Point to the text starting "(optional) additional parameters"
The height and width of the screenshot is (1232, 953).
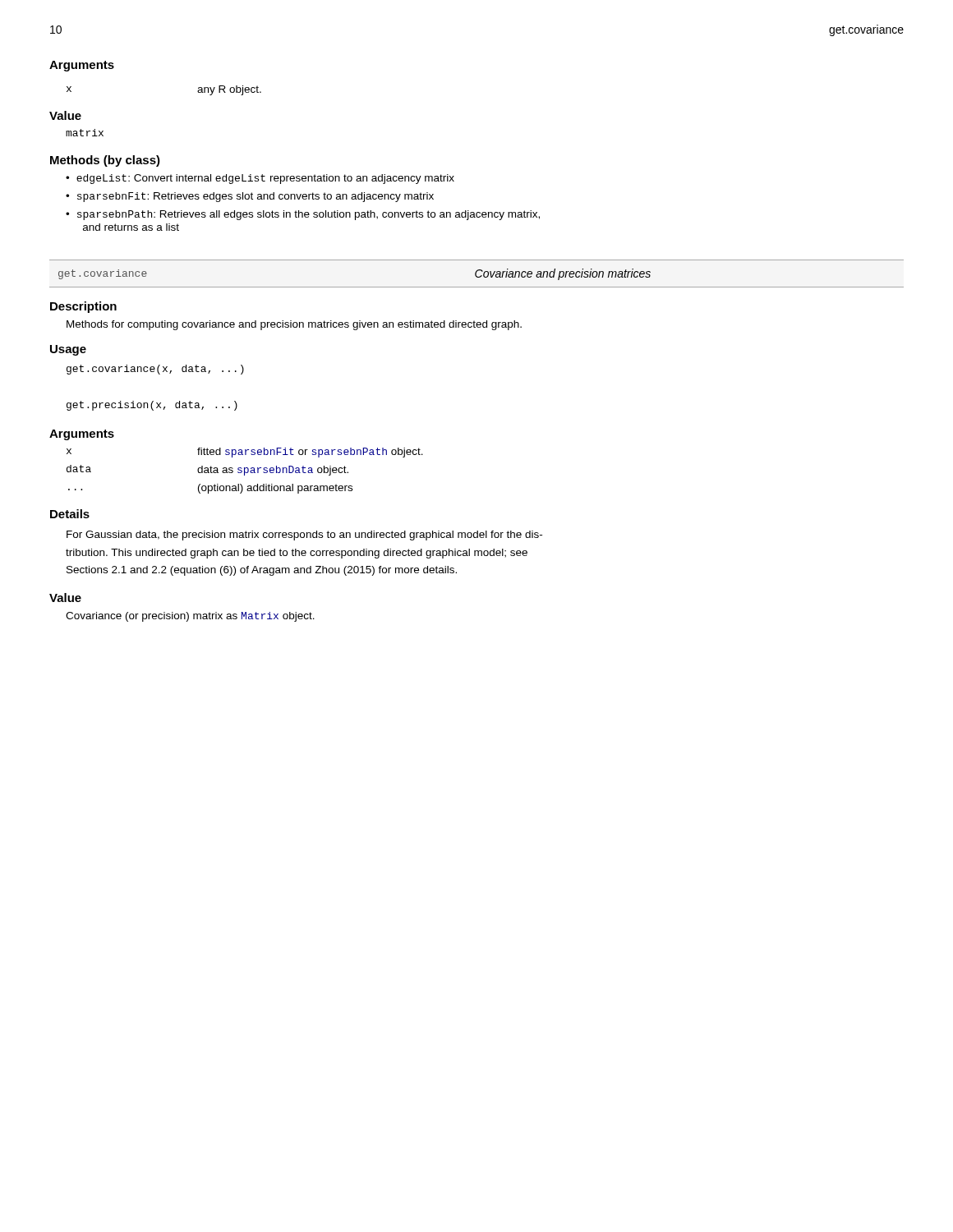pos(275,488)
